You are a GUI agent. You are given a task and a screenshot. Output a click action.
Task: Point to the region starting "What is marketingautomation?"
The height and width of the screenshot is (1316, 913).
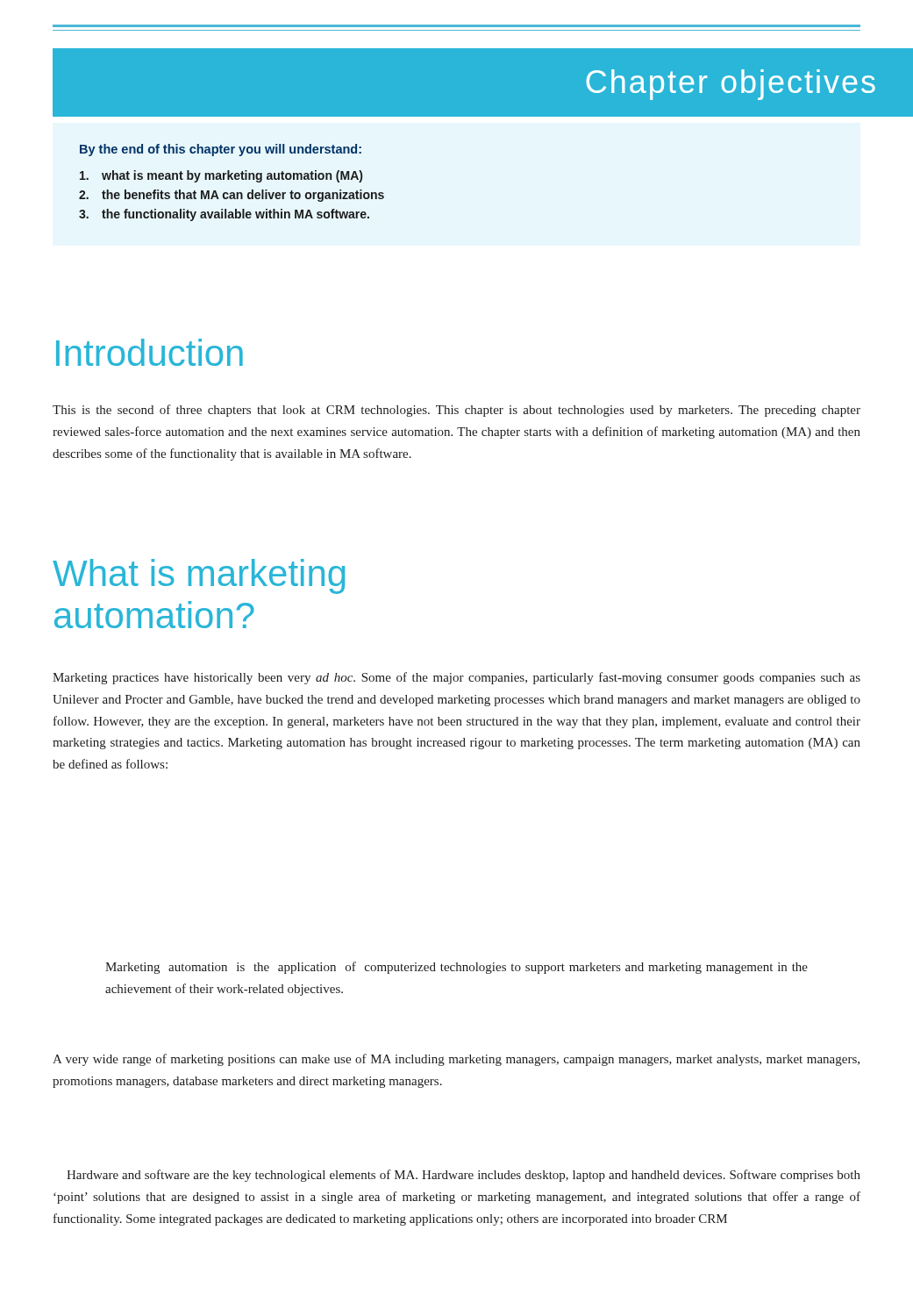pos(199,576)
